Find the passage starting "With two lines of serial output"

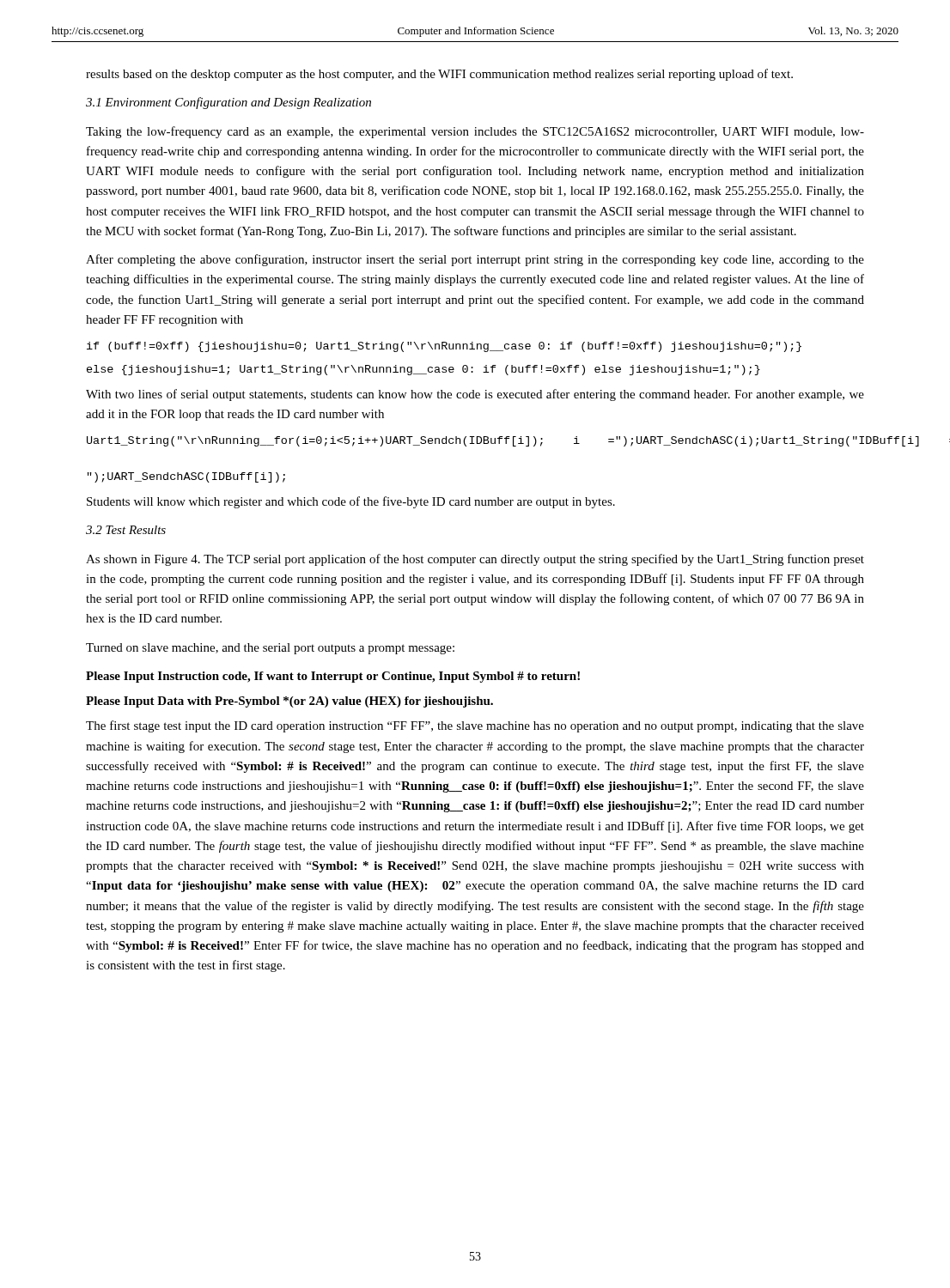click(x=475, y=405)
